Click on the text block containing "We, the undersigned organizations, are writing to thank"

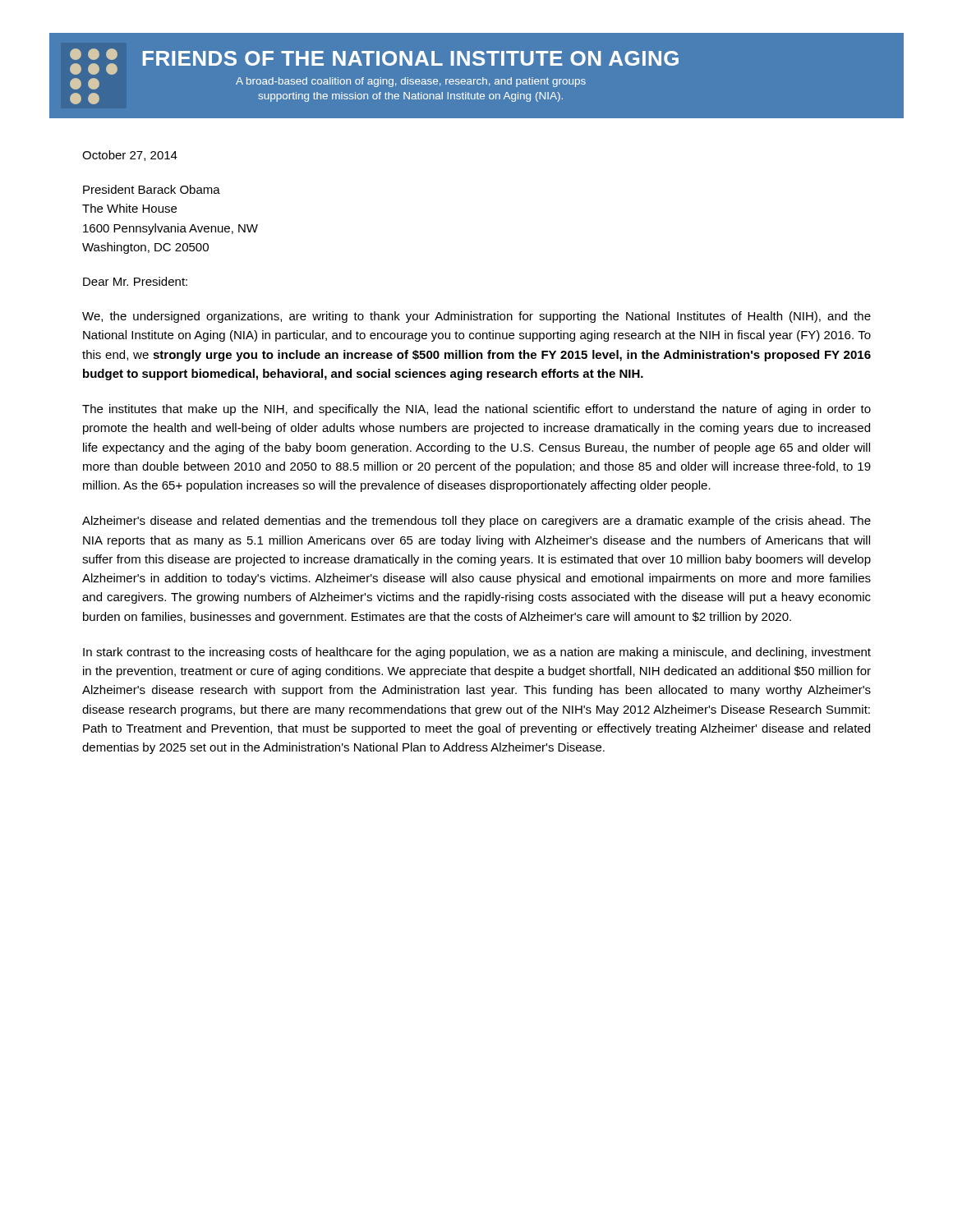click(x=476, y=344)
